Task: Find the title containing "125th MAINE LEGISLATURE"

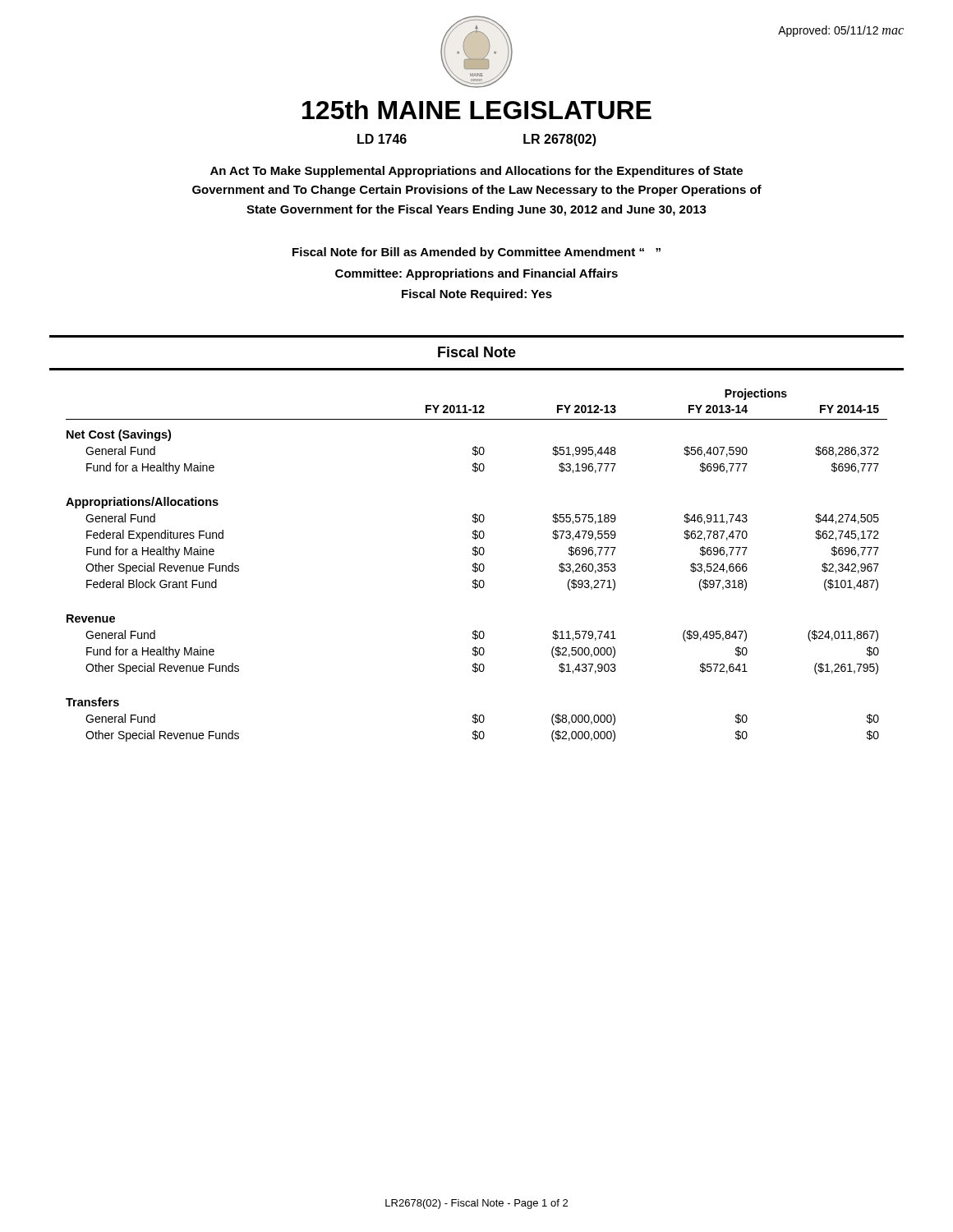Action: click(x=476, y=110)
